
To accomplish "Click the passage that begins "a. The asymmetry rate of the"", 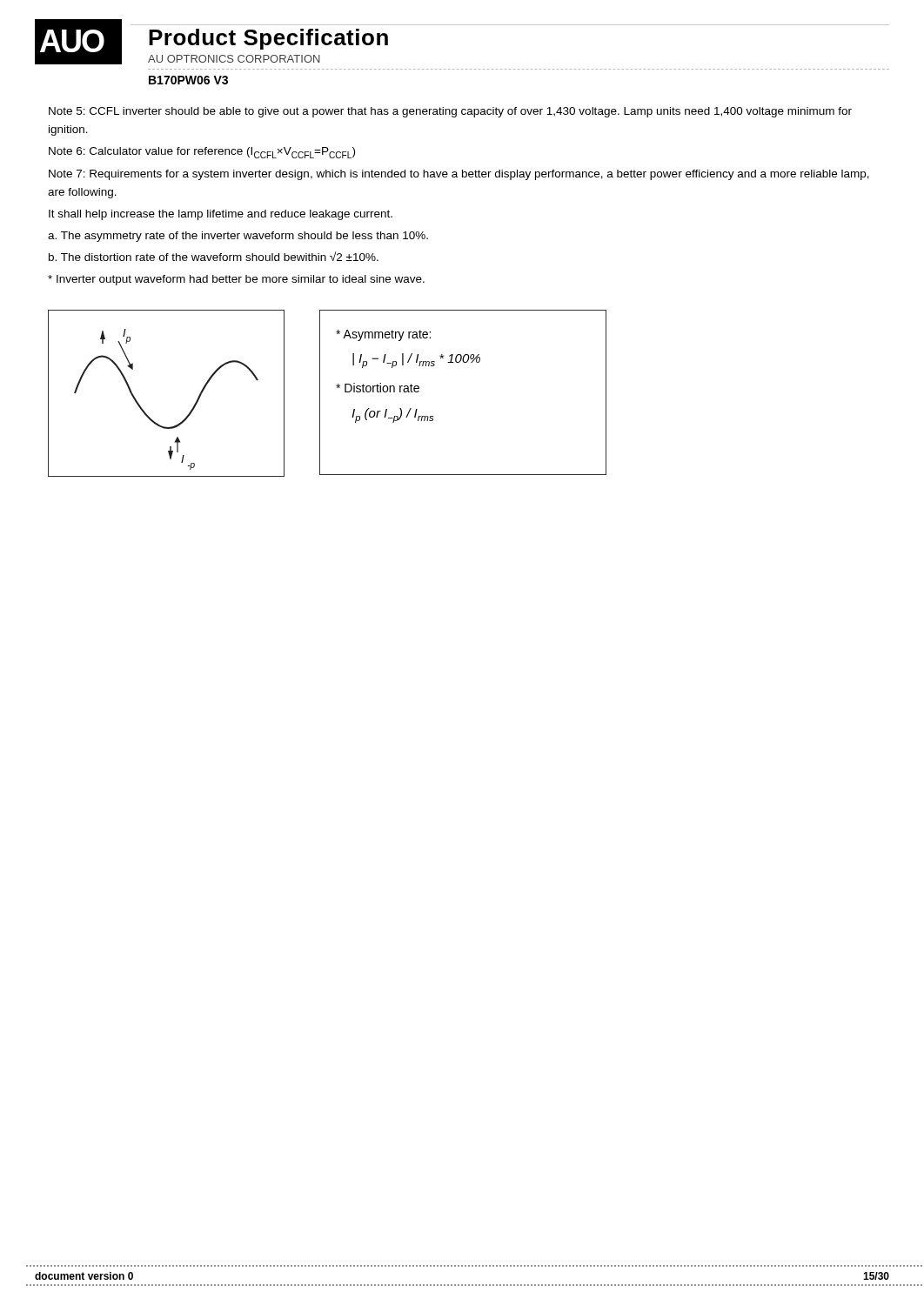I will click(238, 235).
